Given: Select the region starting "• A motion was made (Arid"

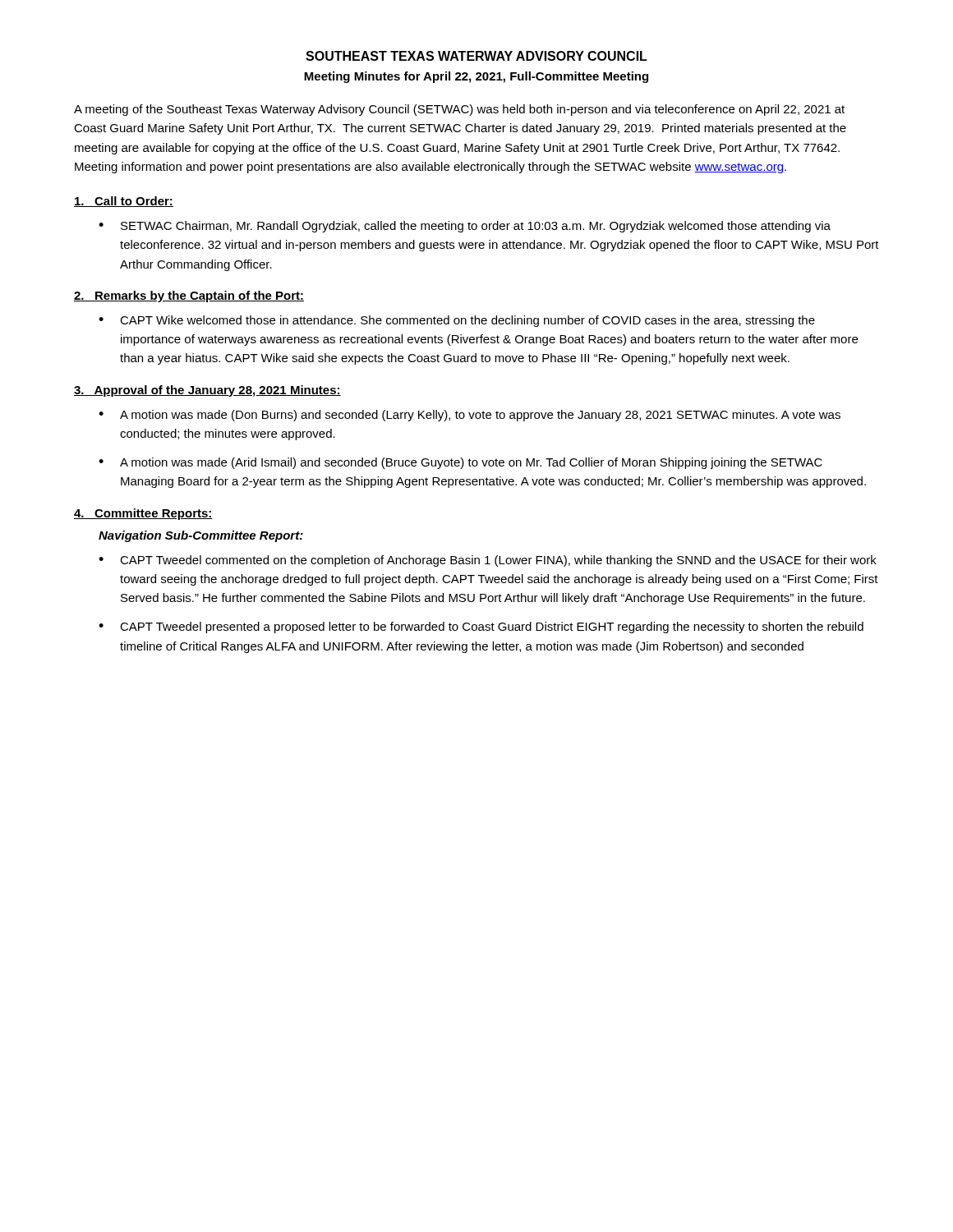Looking at the screenshot, I should (x=489, y=472).
